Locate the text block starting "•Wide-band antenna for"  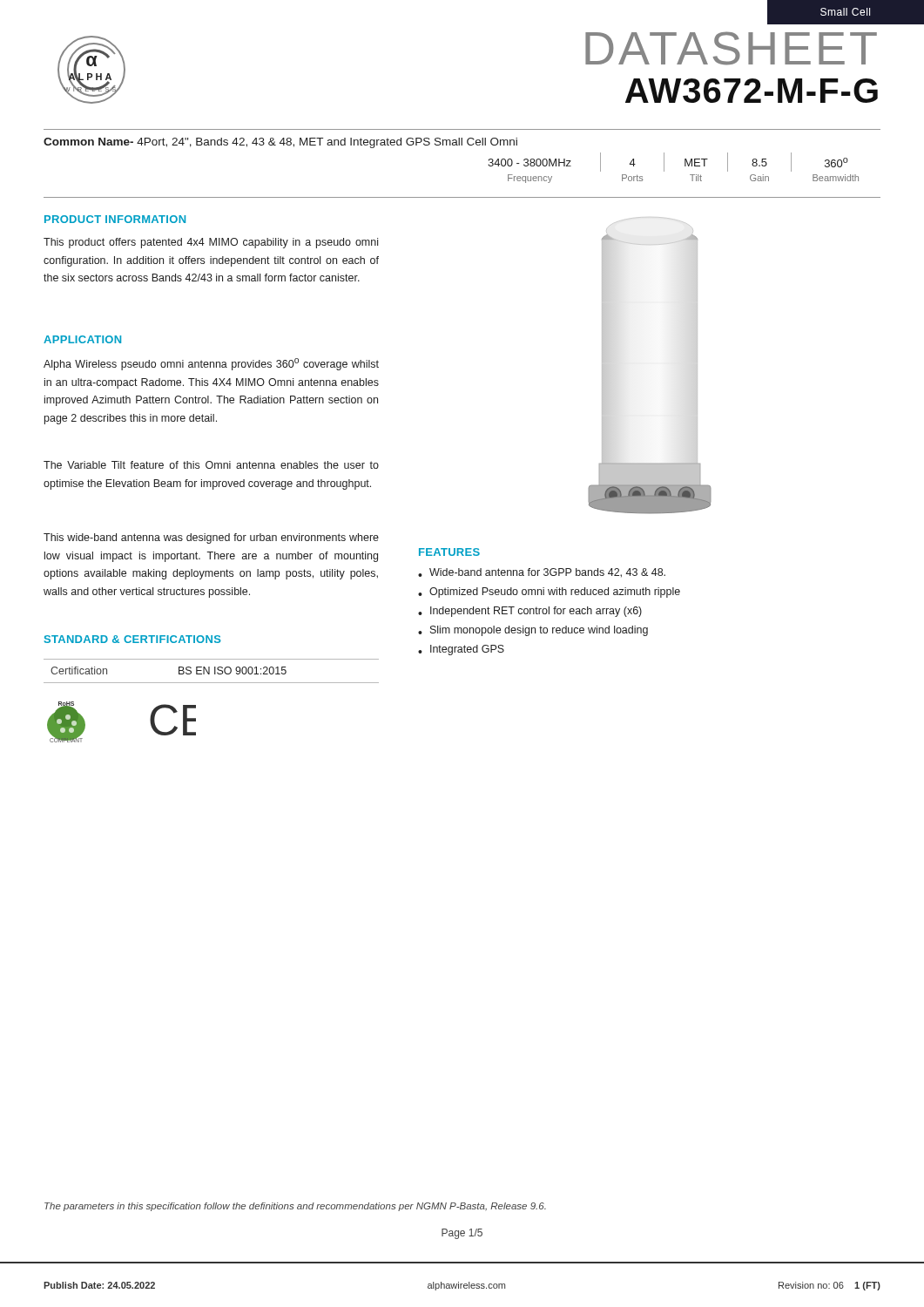542,575
